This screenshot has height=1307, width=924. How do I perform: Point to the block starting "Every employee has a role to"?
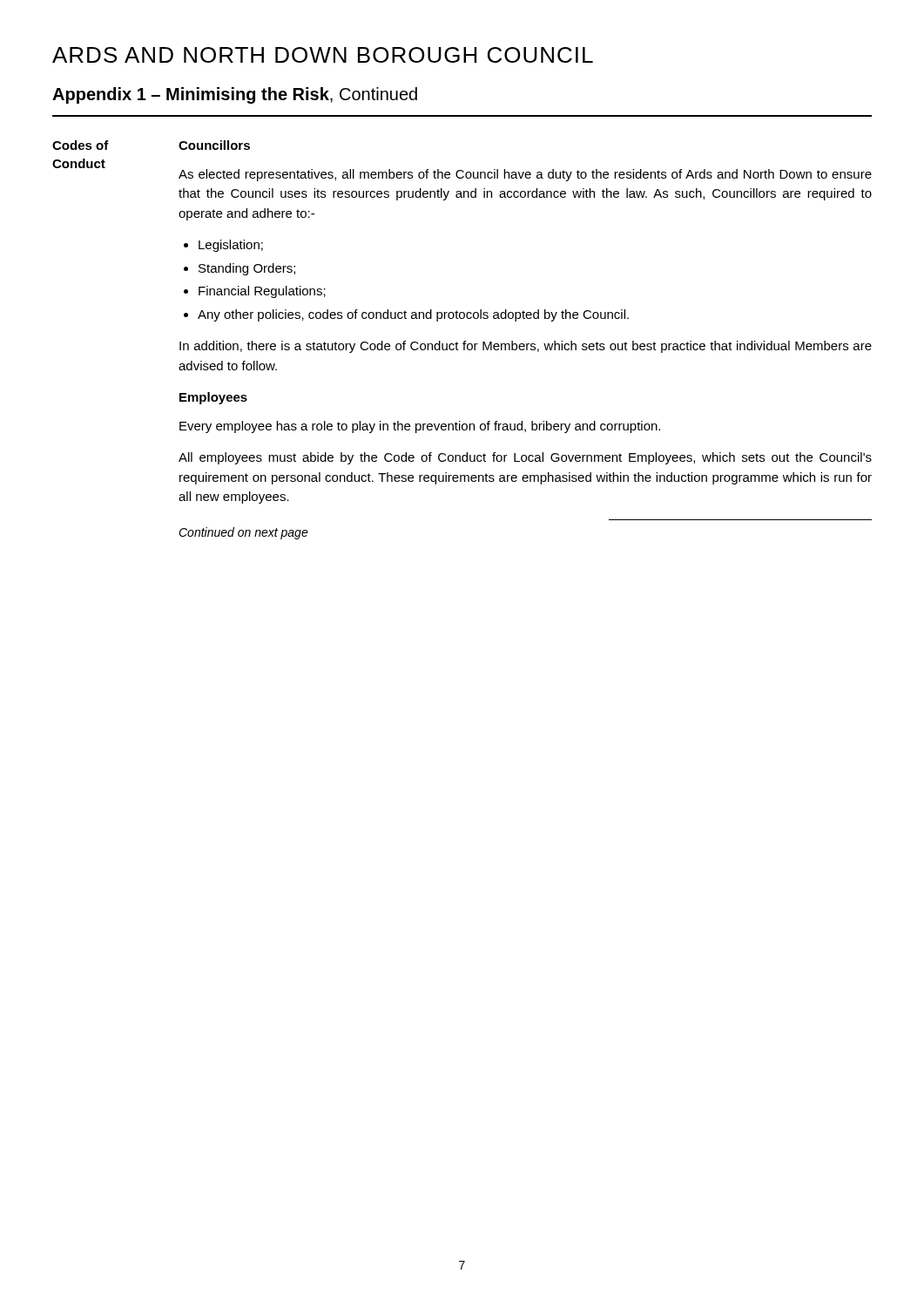[x=525, y=426]
